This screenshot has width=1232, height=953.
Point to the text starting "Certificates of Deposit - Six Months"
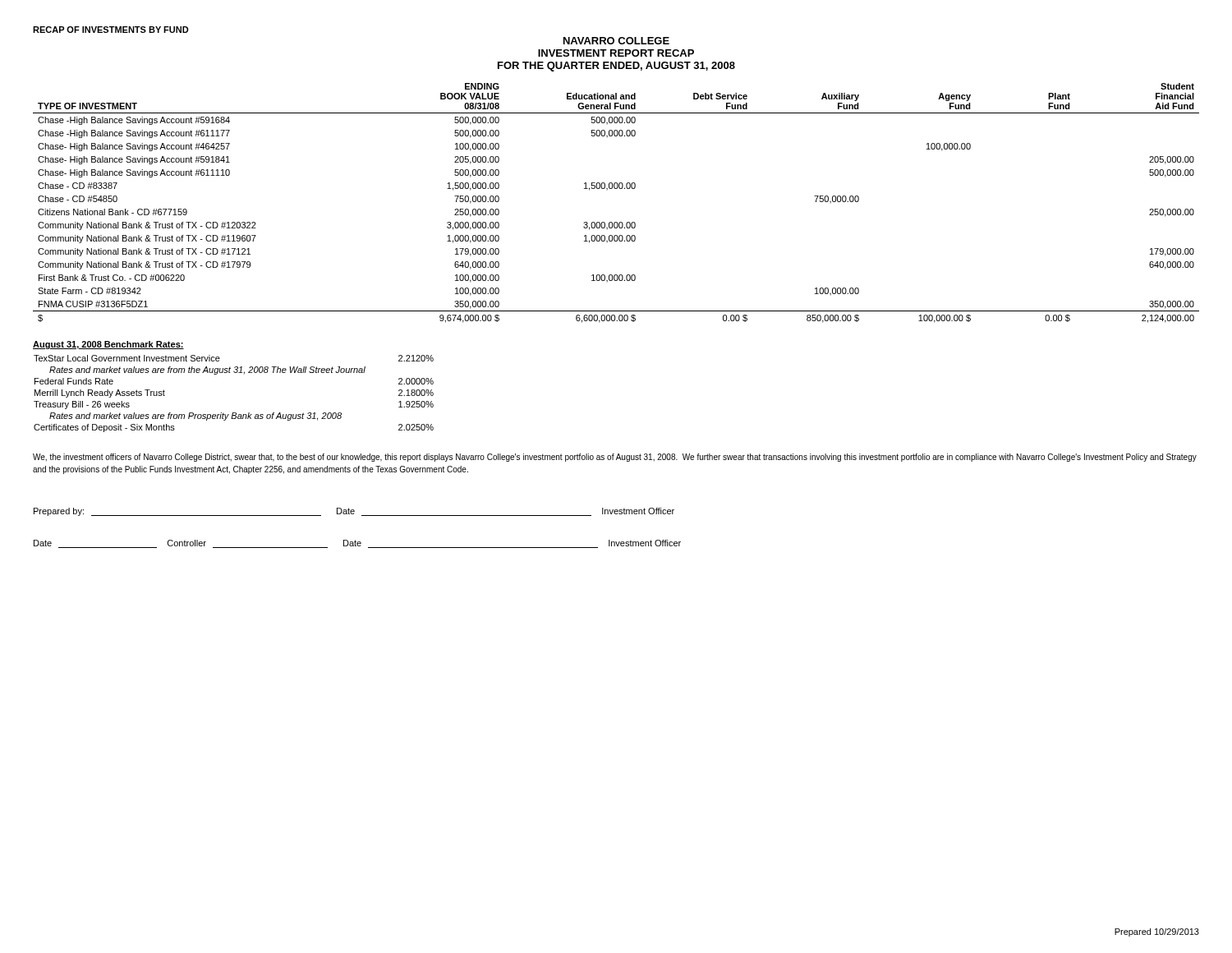coord(104,427)
